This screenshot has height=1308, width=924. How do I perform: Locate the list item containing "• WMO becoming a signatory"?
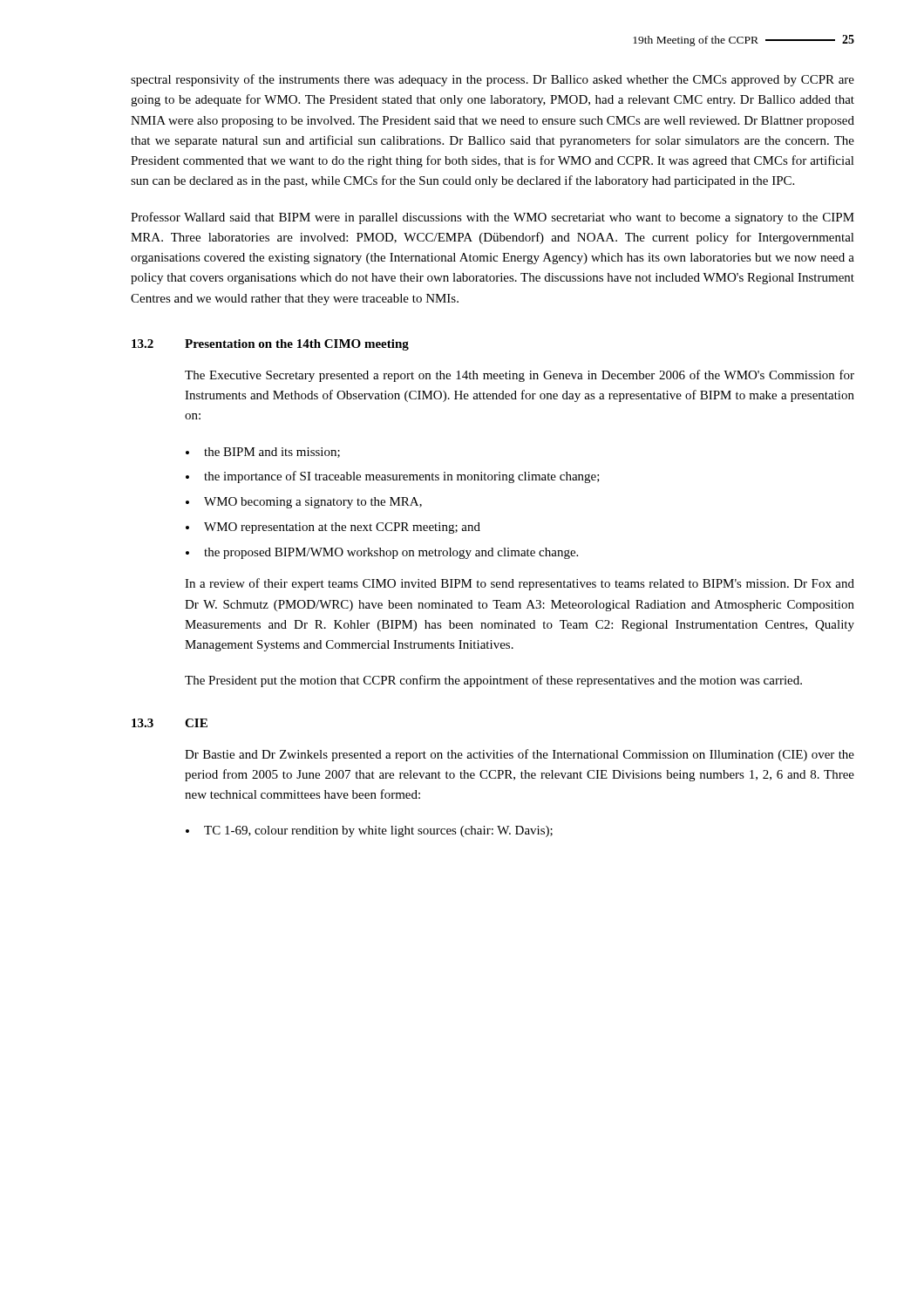(304, 503)
